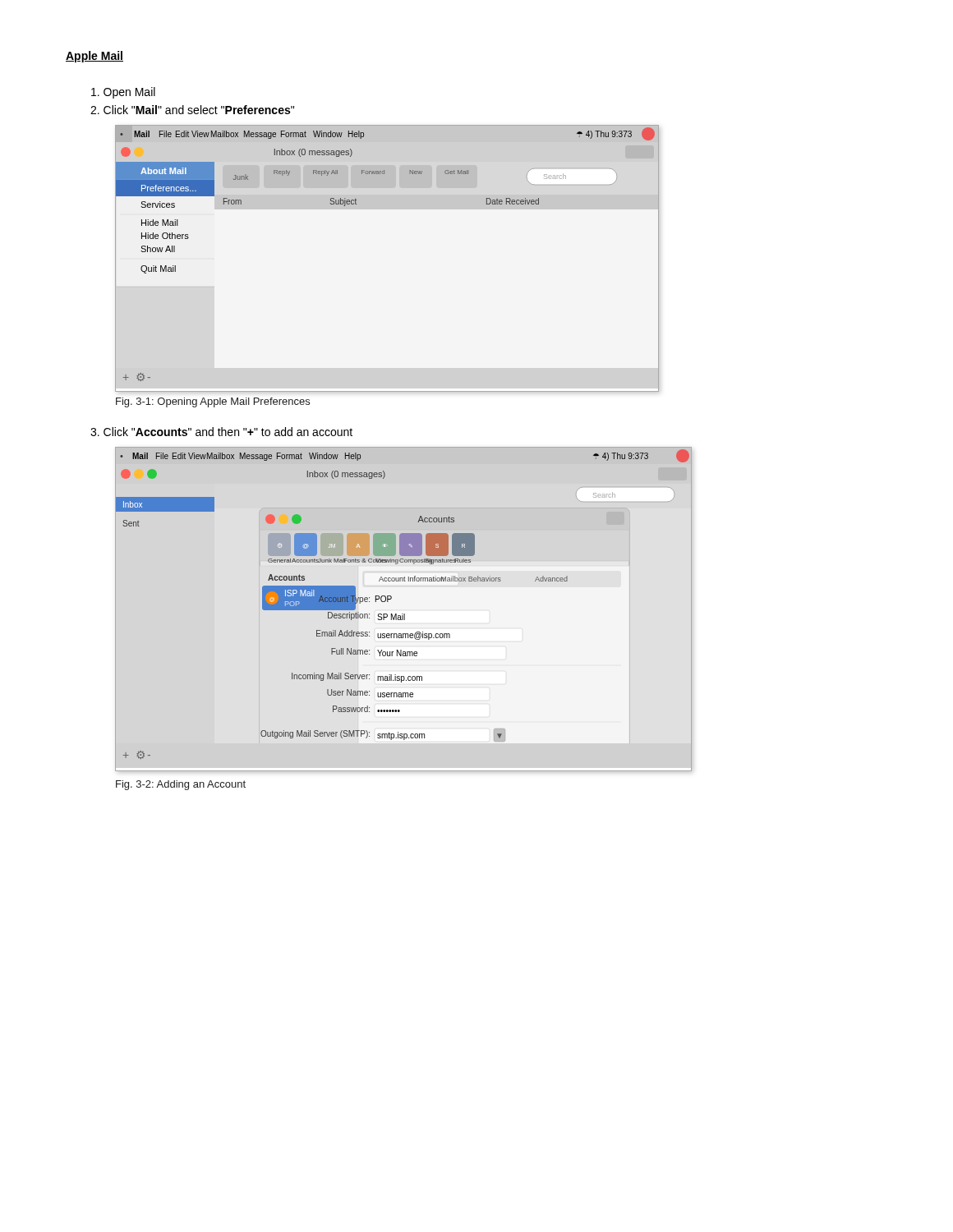The width and height of the screenshot is (953, 1232).
Task: Click where it says "Fig. 3-2: Adding an Account"
Action: [180, 784]
